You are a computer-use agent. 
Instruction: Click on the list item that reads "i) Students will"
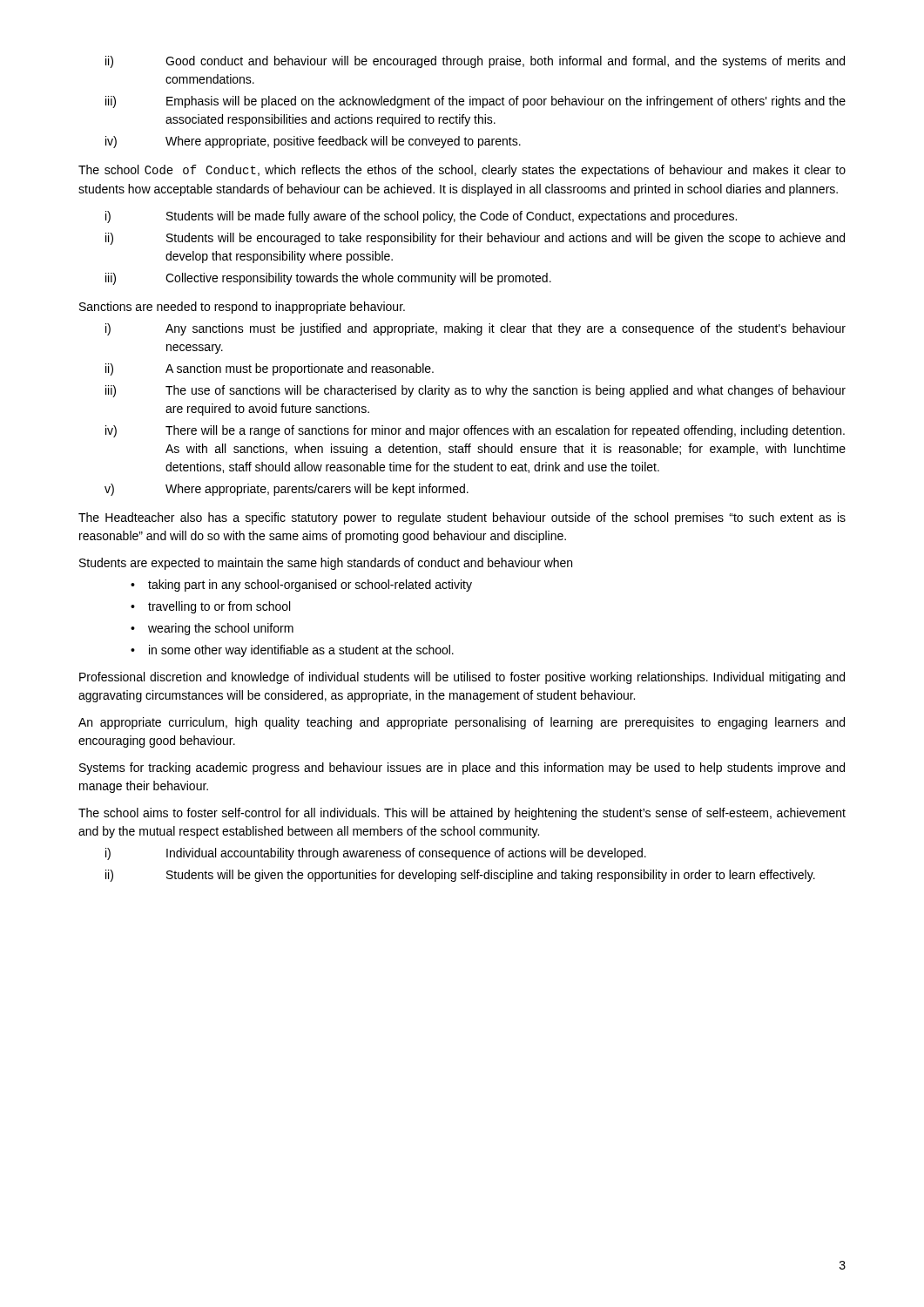pyautogui.click(x=462, y=217)
